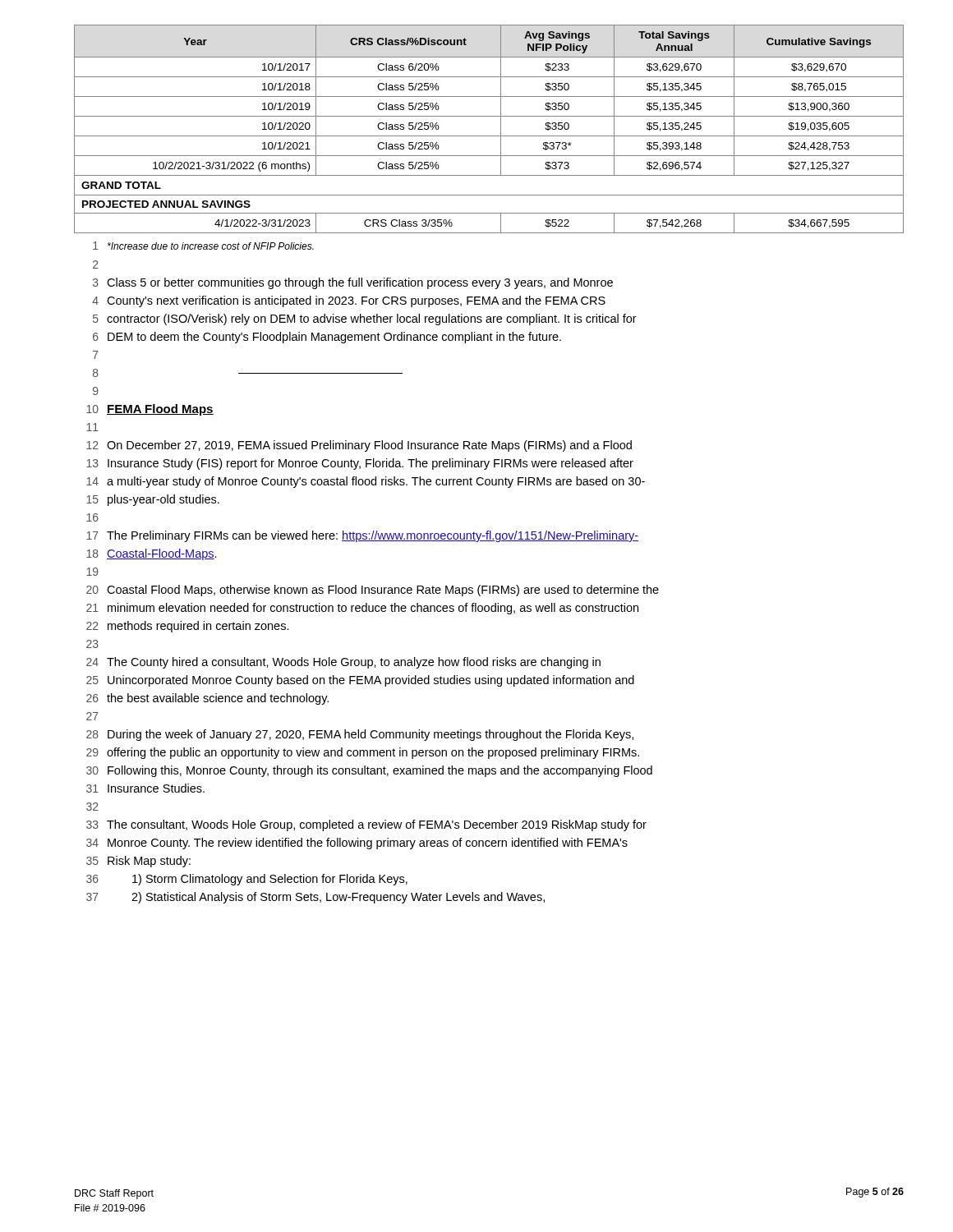
Task: Click the passage that begins "During the week of"
Action: click(x=371, y=734)
